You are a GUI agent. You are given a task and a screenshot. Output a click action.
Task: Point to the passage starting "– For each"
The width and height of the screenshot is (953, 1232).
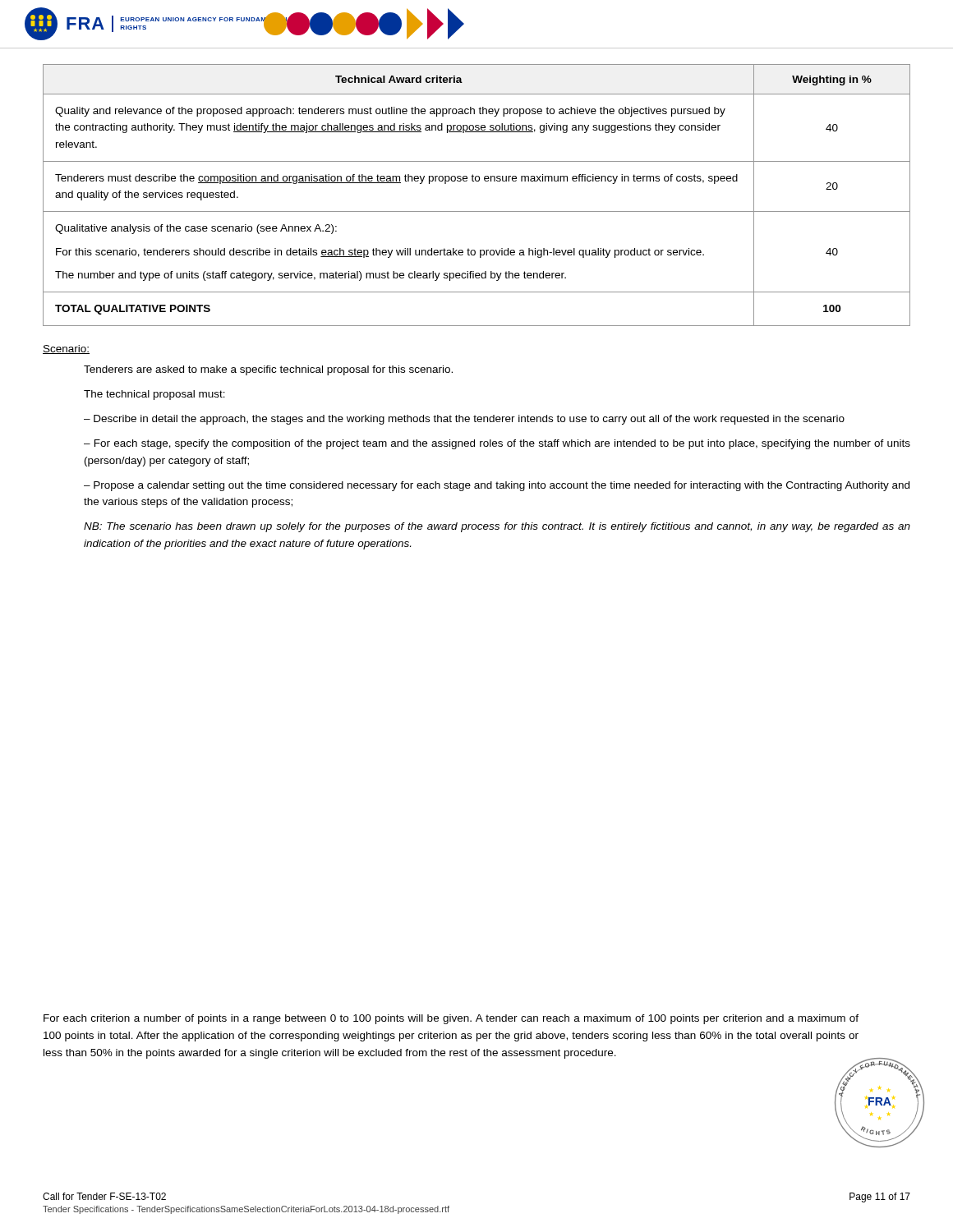coord(497,452)
